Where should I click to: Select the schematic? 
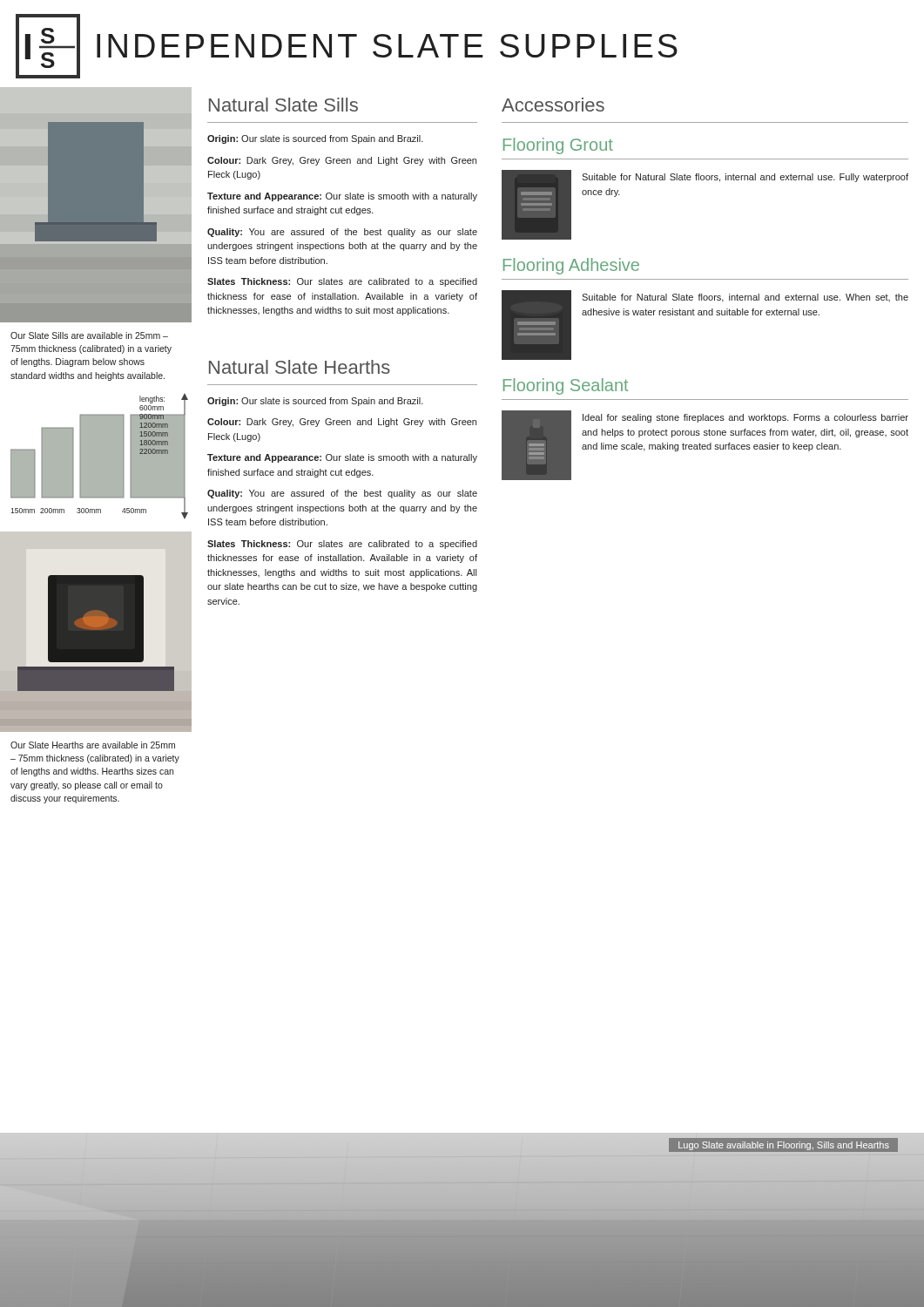(96, 458)
